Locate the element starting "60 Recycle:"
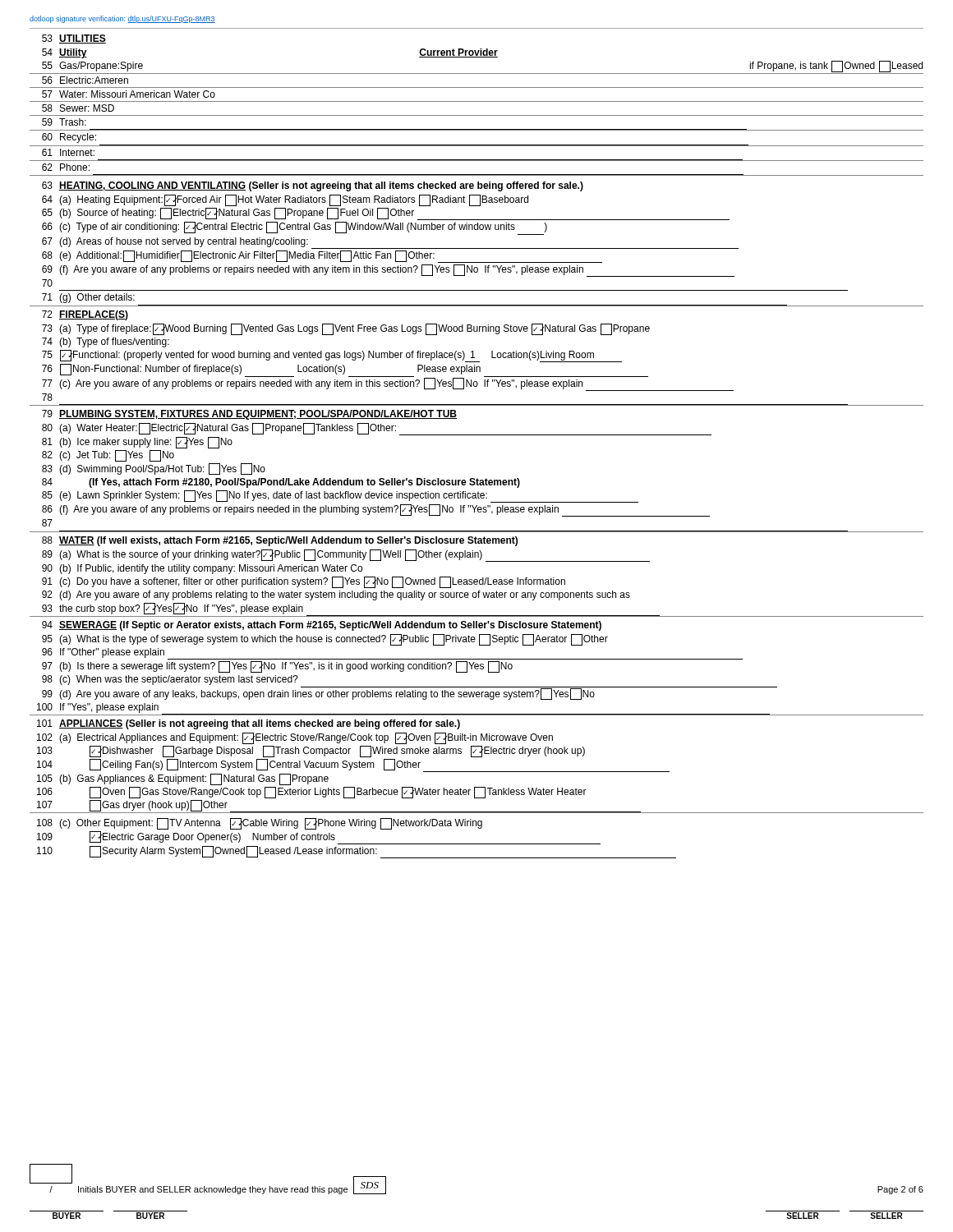The width and height of the screenshot is (953, 1232). pos(476,138)
